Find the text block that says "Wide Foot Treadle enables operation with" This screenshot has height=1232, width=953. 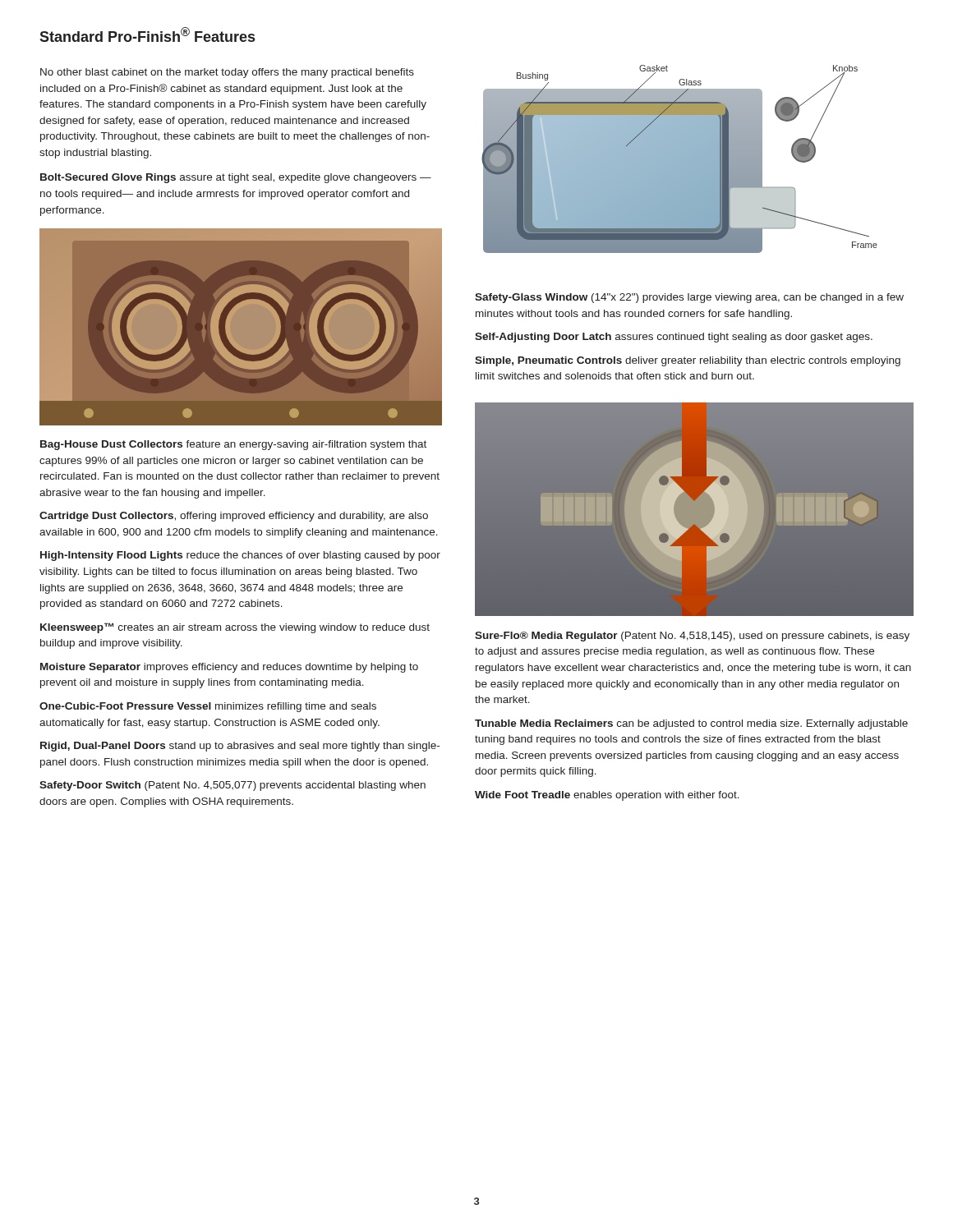[607, 795]
